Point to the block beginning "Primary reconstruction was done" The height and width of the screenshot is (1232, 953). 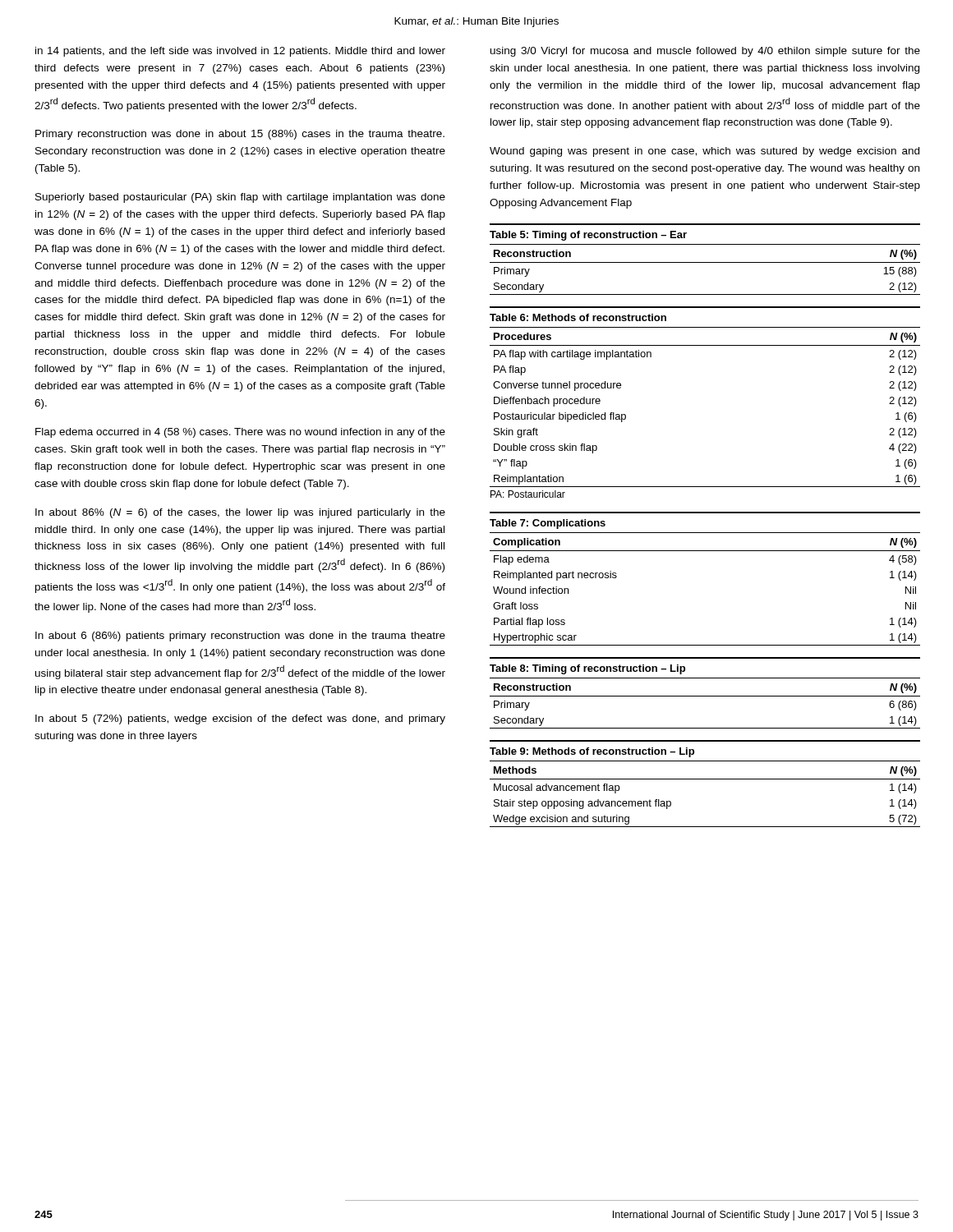[x=240, y=151]
